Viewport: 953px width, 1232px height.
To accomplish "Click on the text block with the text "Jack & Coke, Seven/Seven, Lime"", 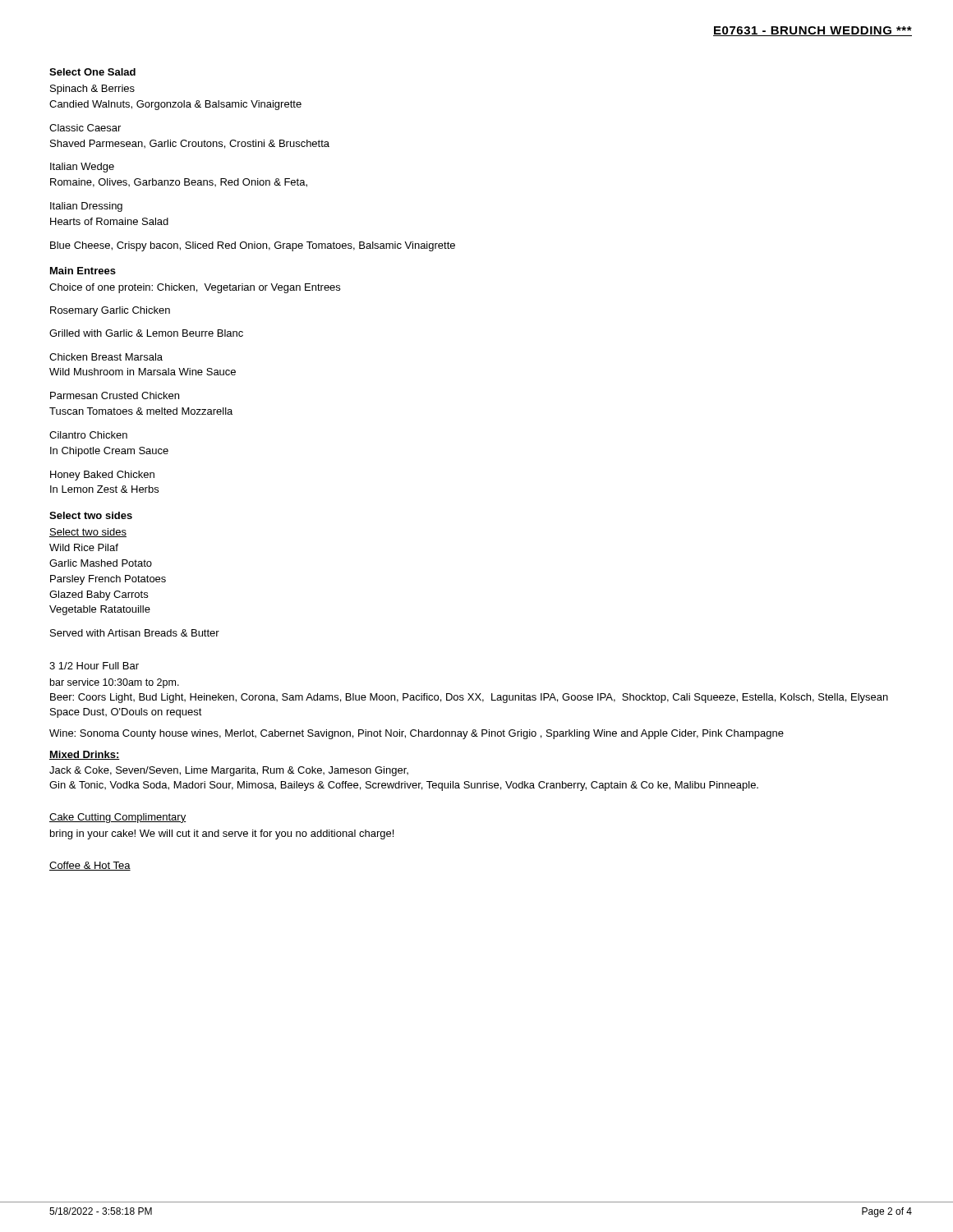I will point(404,777).
